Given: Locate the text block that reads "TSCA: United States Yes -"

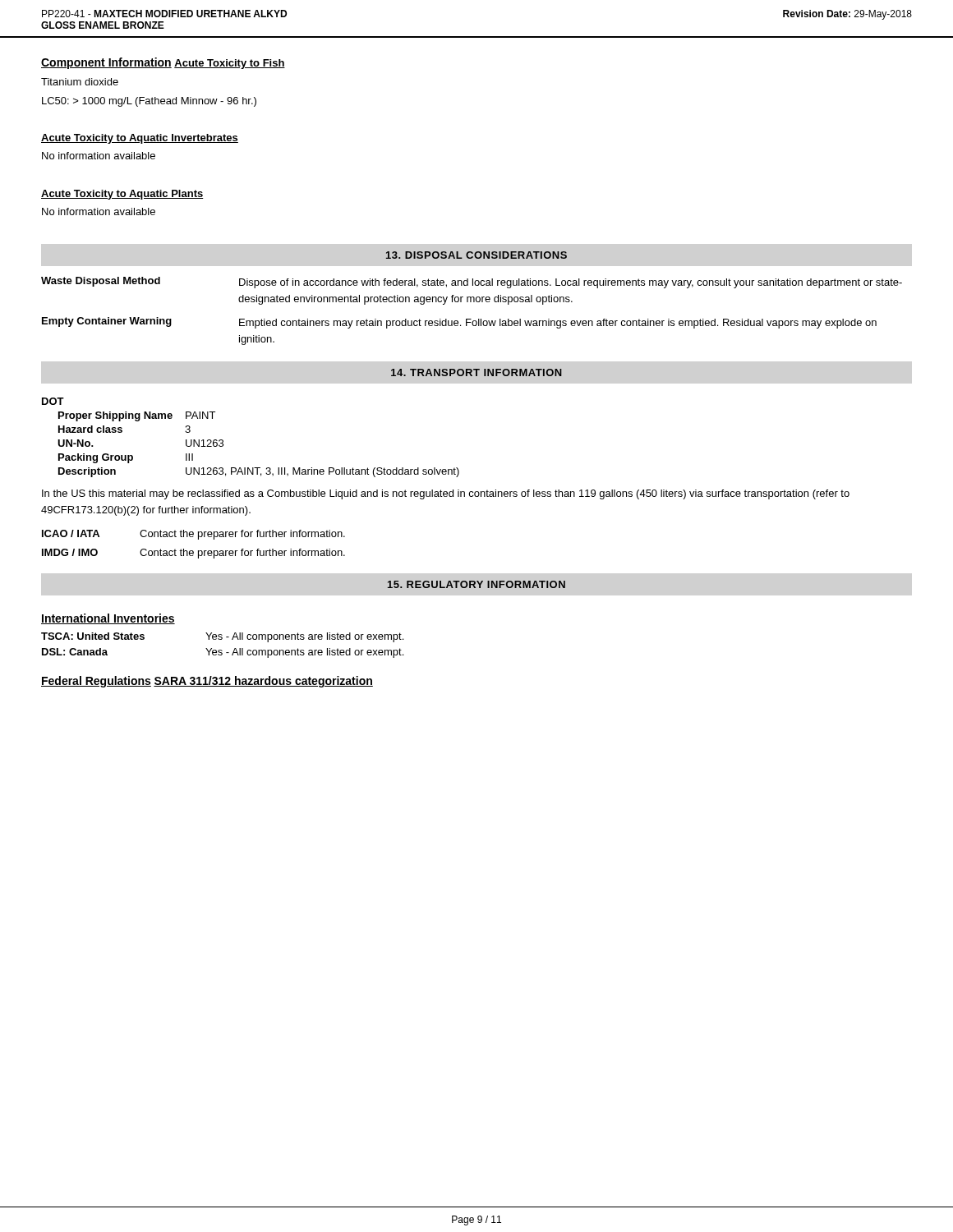Looking at the screenshot, I should [222, 637].
